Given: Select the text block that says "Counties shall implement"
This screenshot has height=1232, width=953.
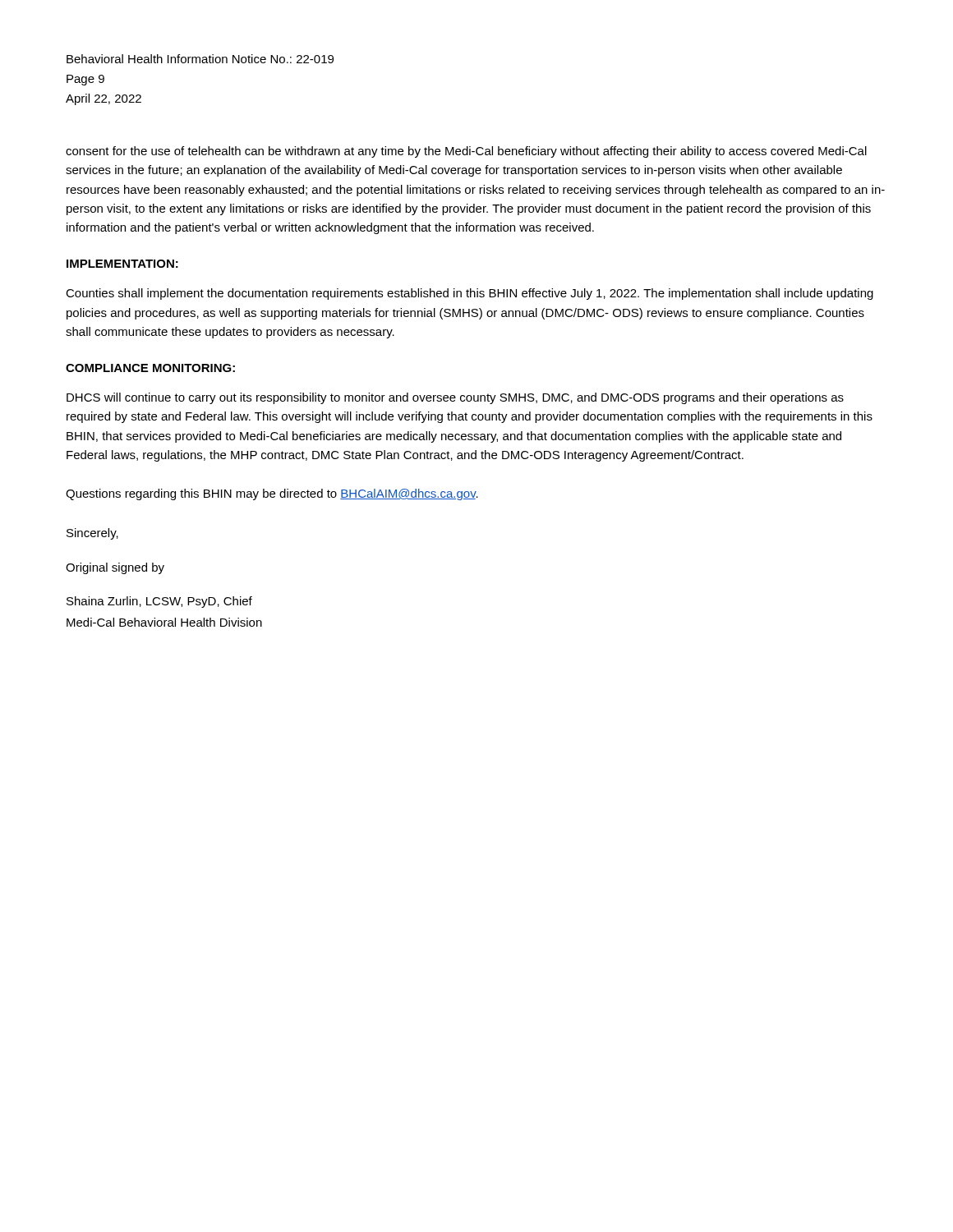Looking at the screenshot, I should click(x=470, y=312).
